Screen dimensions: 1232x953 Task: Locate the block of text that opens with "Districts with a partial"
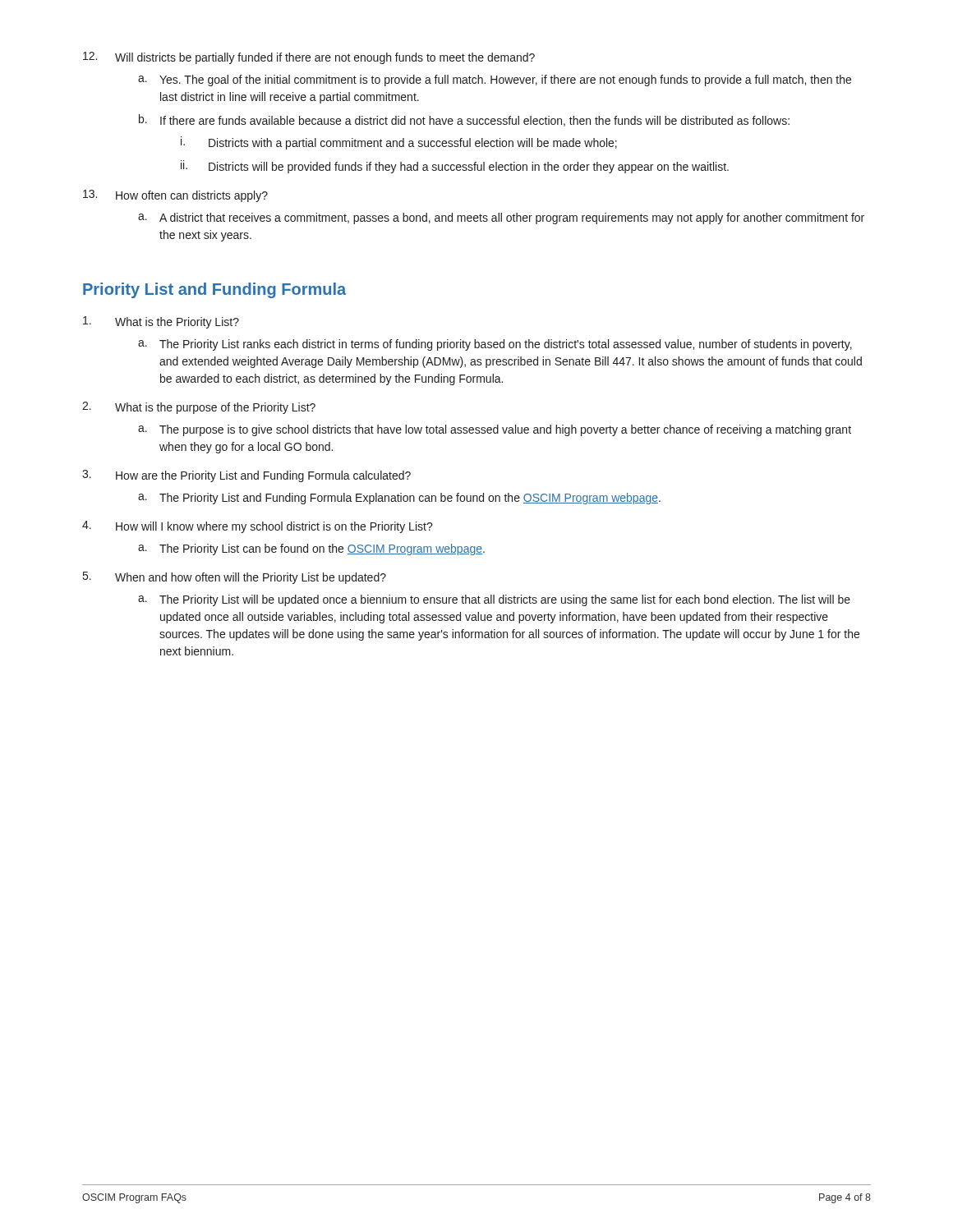pos(413,143)
